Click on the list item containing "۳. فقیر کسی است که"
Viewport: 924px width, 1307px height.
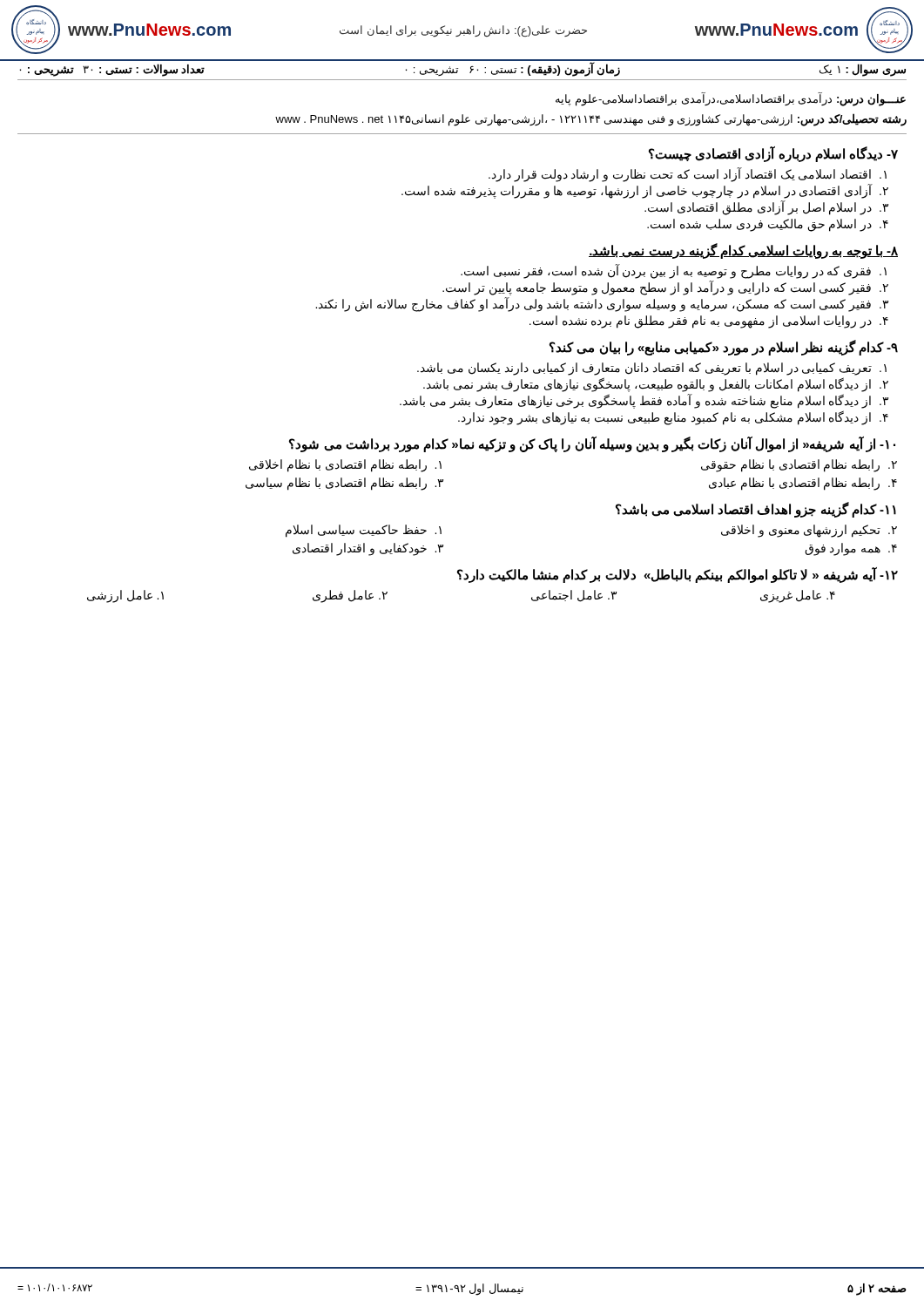coord(602,304)
